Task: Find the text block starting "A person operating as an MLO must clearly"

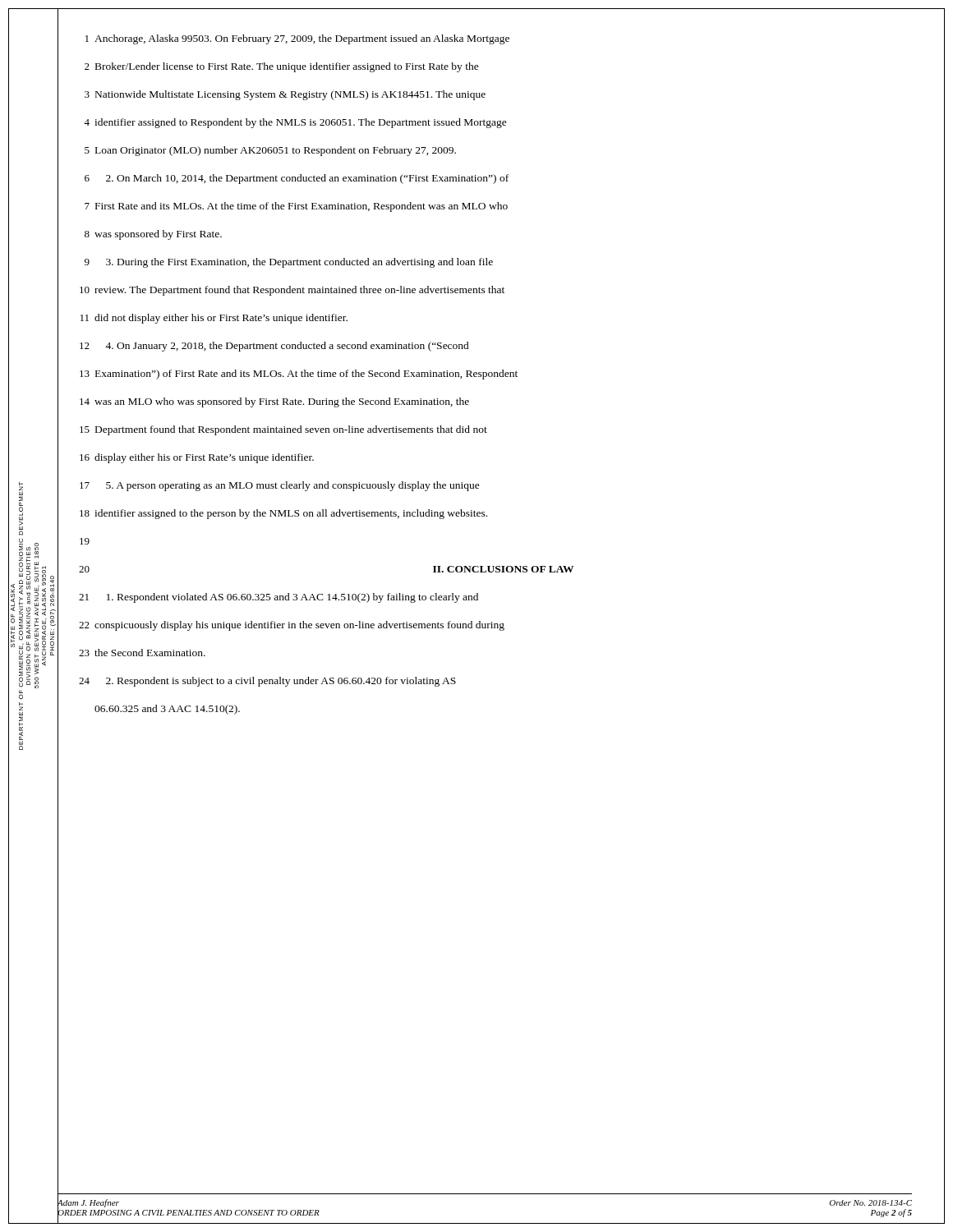Action: (x=293, y=486)
